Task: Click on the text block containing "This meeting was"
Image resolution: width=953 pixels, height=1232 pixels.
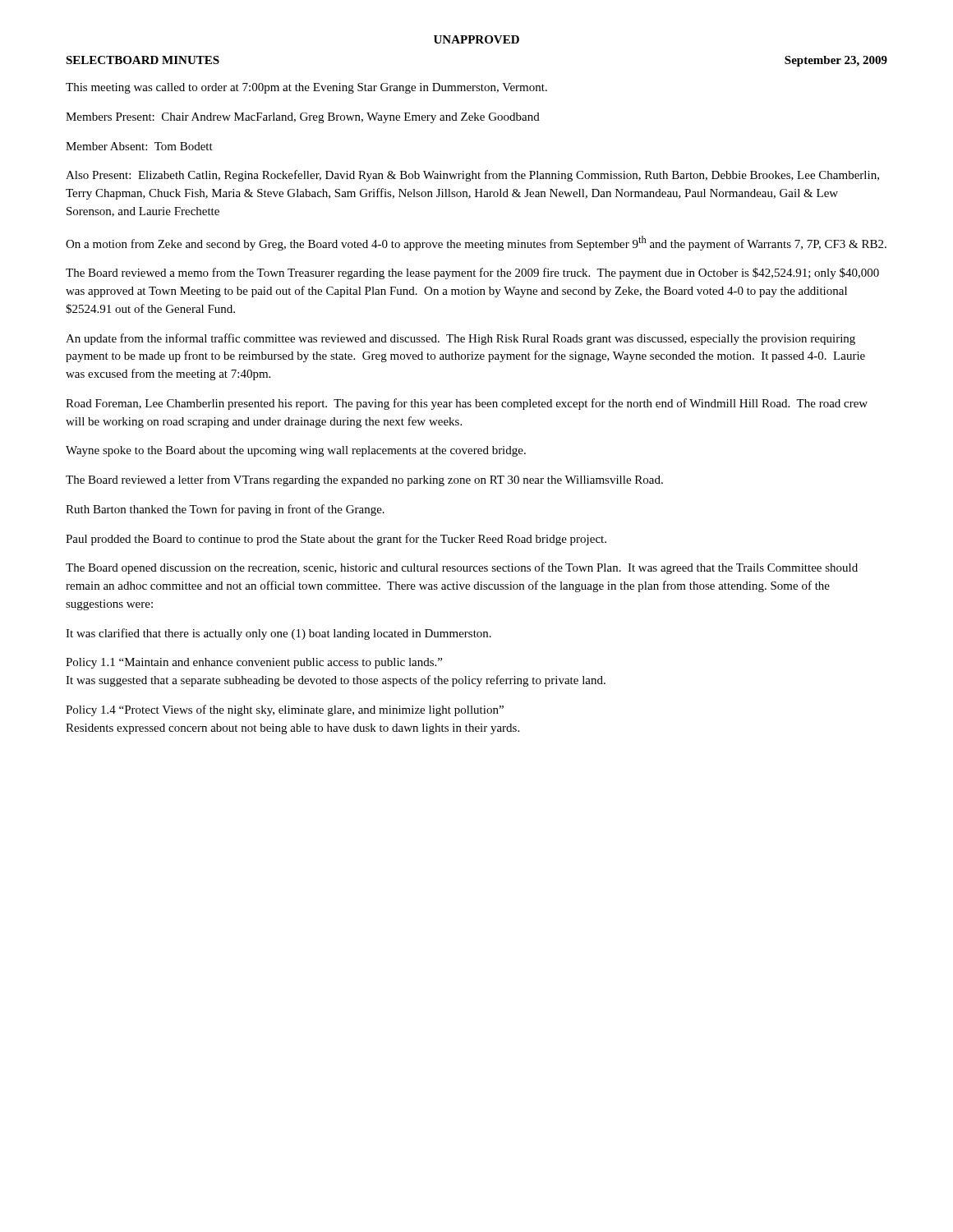Action: (307, 87)
